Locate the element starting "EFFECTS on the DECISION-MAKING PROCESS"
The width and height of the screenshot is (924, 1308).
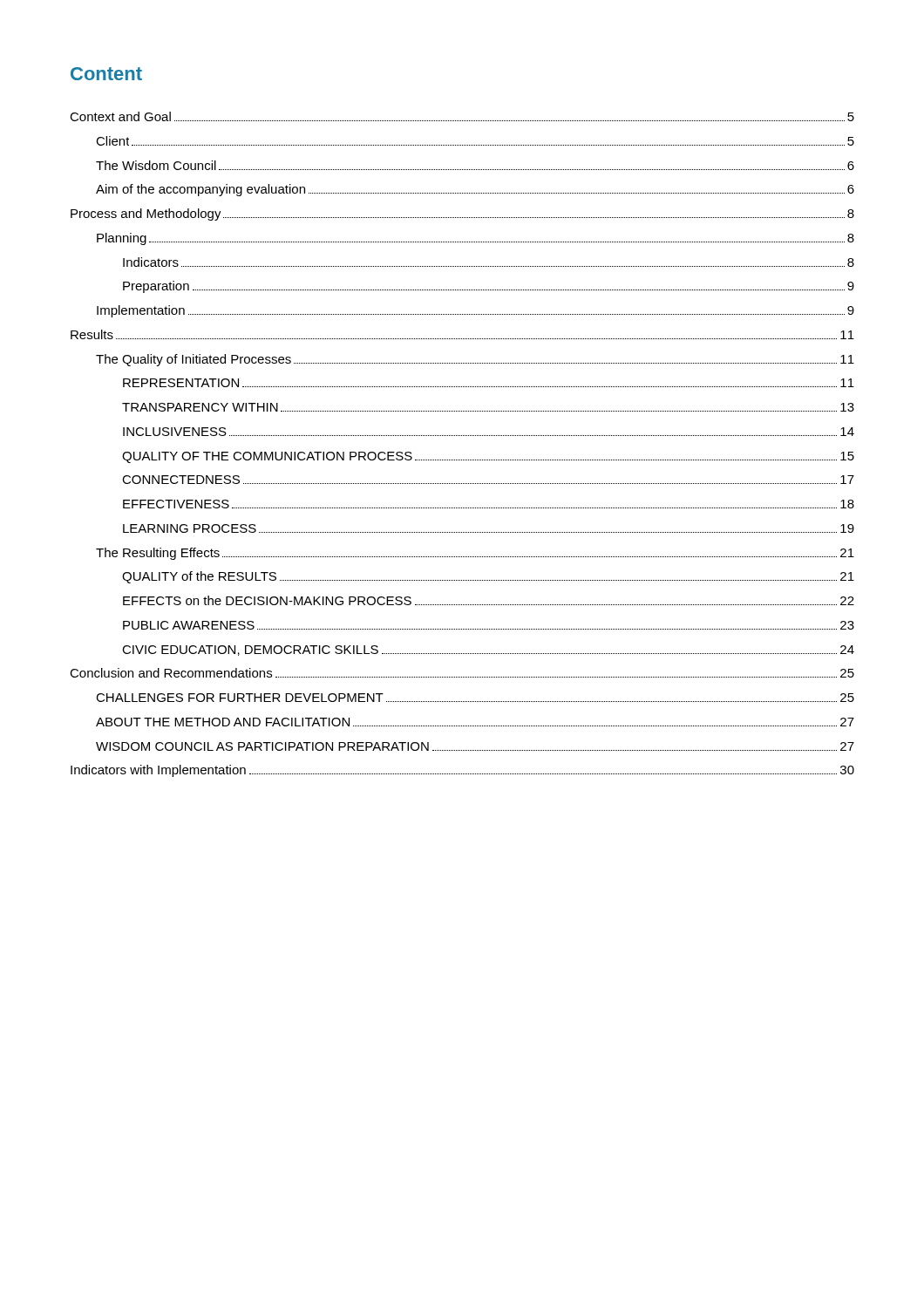click(488, 601)
